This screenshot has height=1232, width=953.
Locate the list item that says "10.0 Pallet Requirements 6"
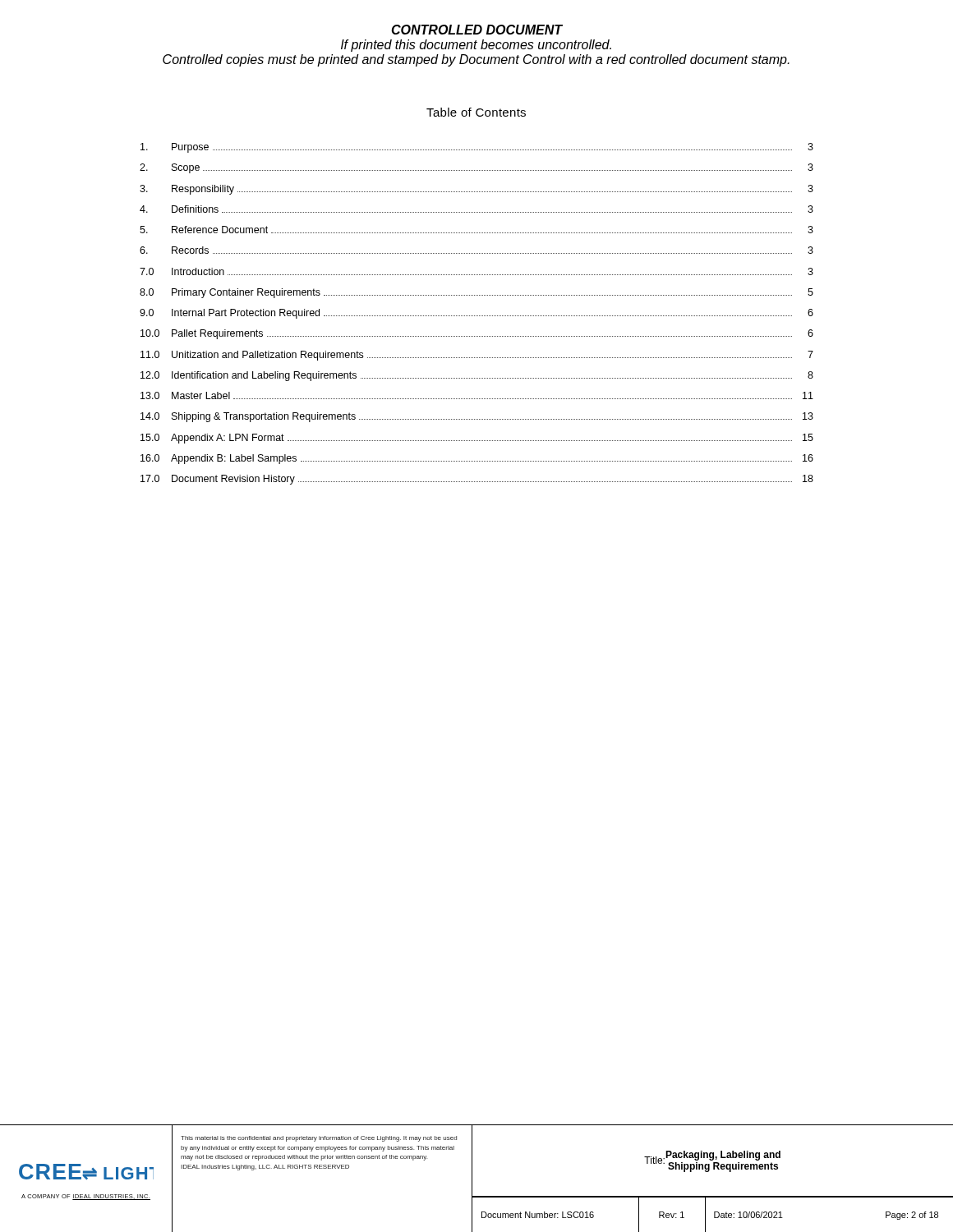click(476, 334)
